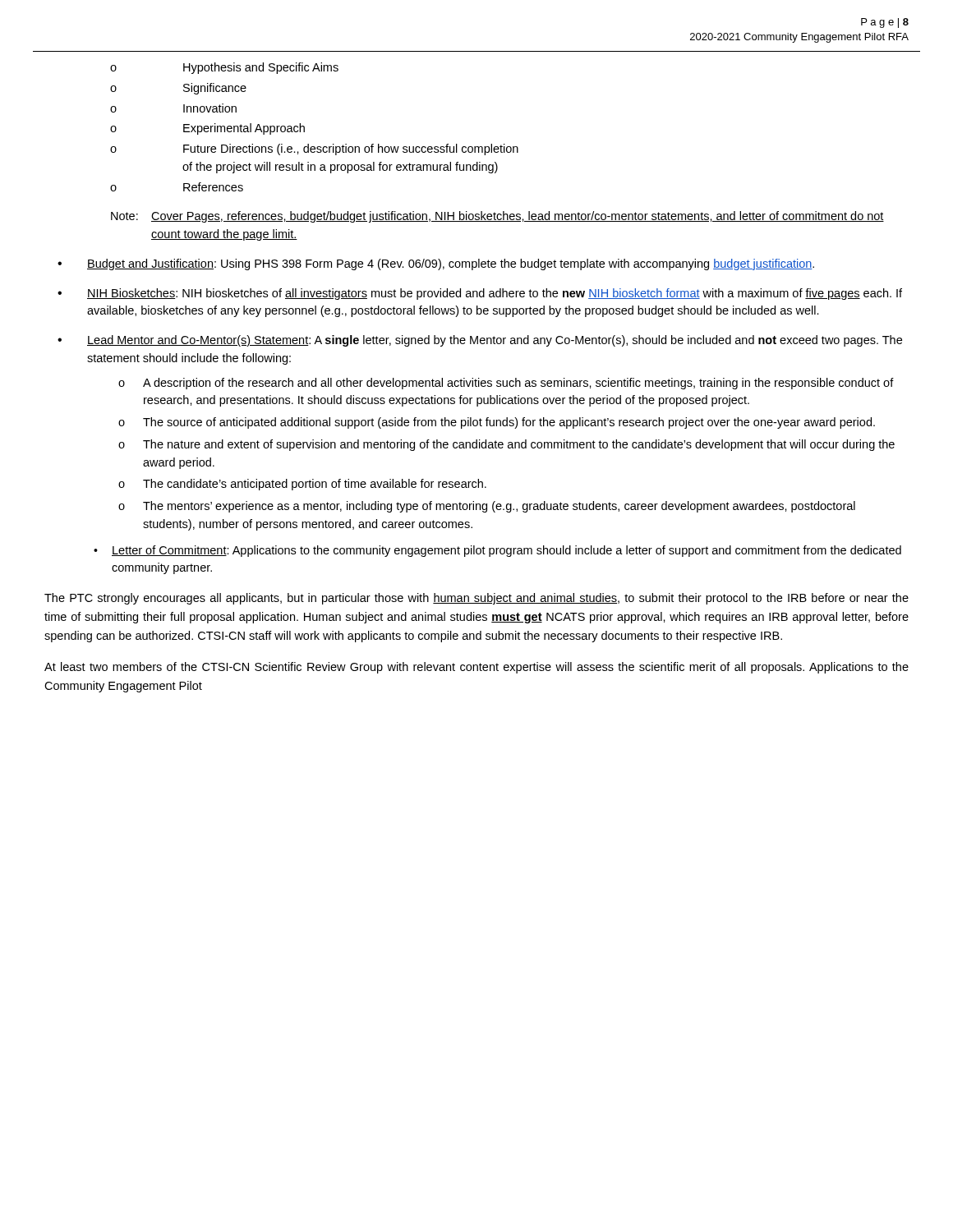Find the text starting "At least two"
953x1232 pixels.
(476, 676)
